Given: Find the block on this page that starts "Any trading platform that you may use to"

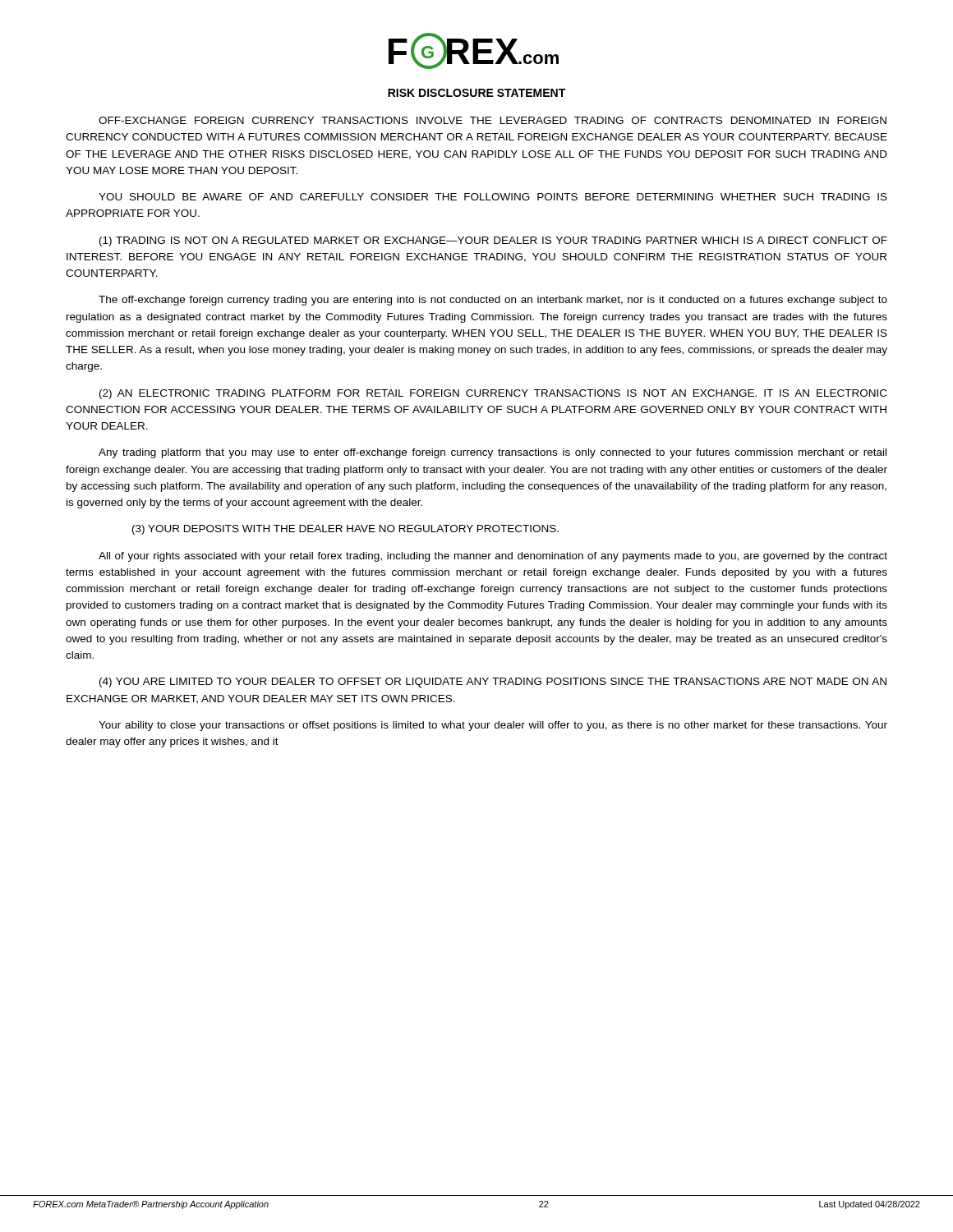Looking at the screenshot, I should coord(476,477).
